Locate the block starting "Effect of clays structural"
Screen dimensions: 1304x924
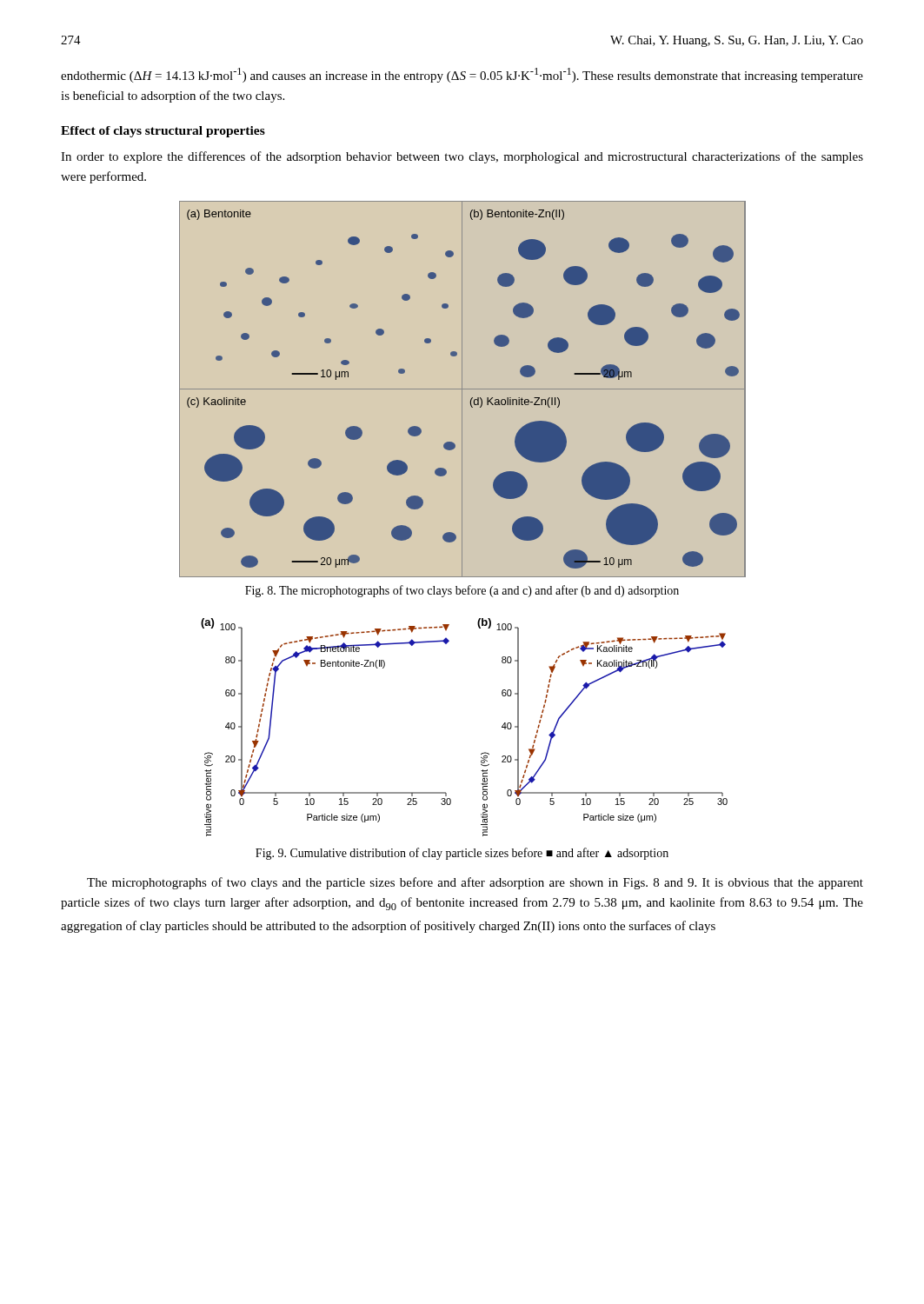(x=163, y=130)
